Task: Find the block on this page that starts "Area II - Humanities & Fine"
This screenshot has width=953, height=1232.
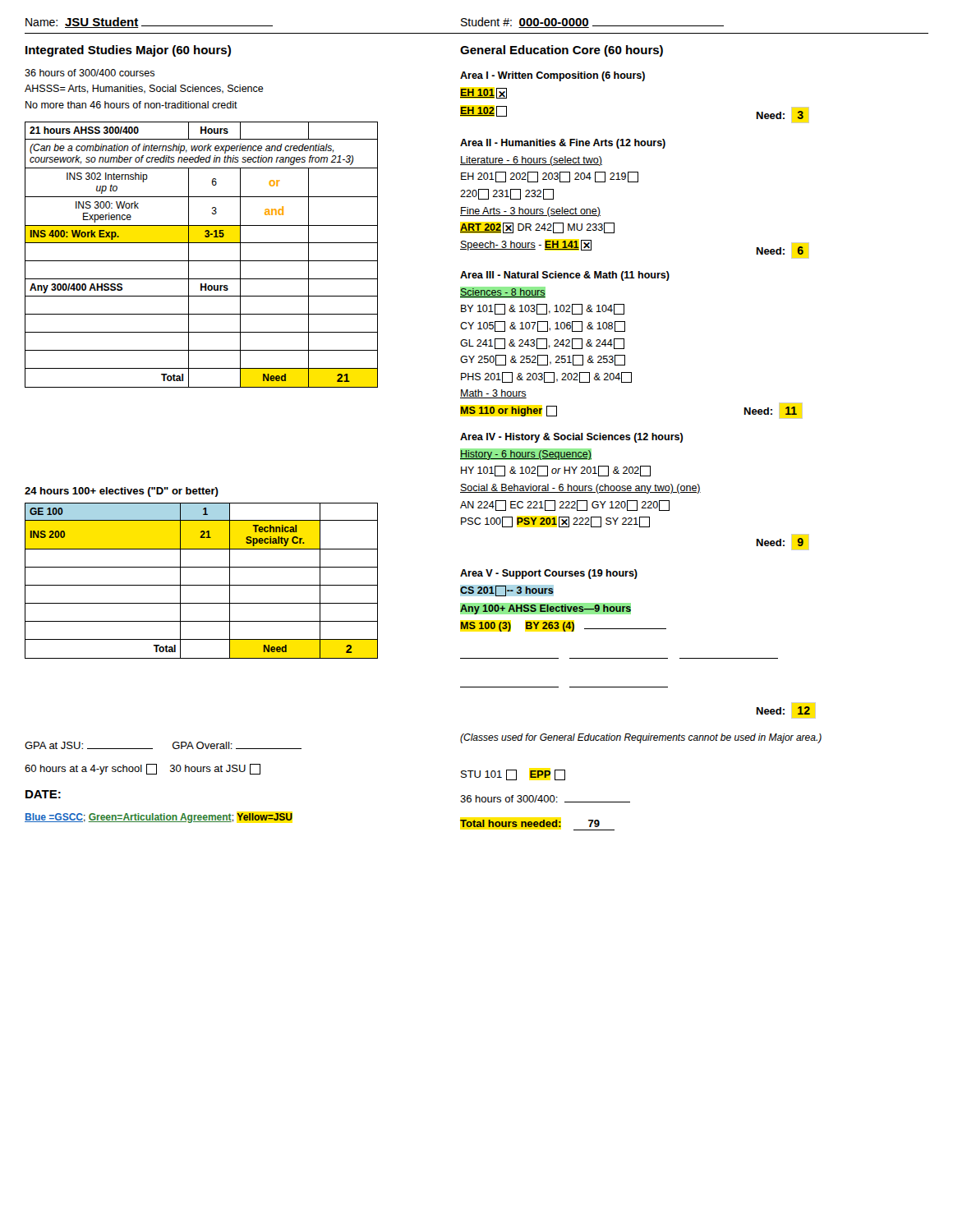Action: pos(563,194)
